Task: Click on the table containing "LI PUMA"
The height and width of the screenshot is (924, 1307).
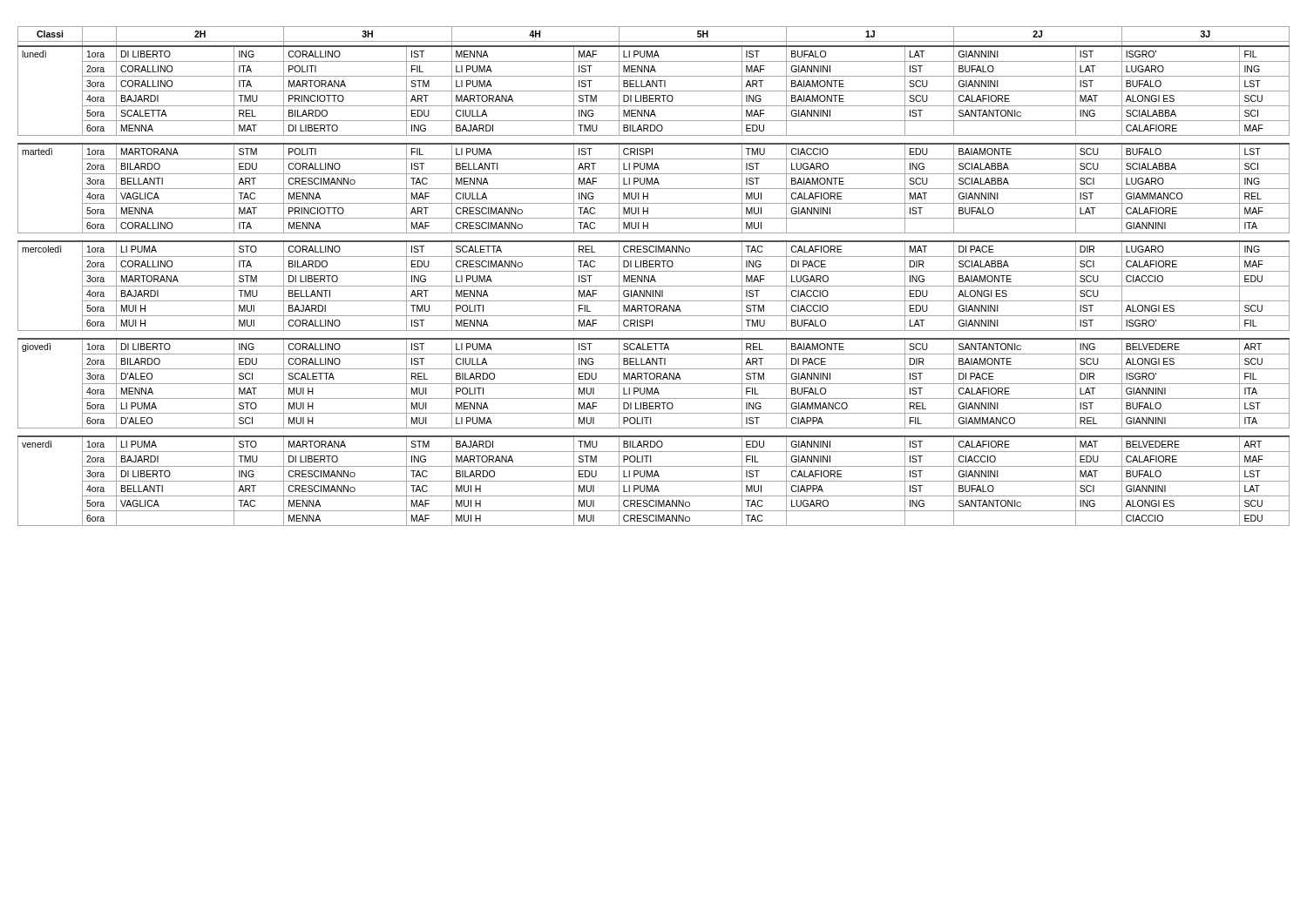Action: 654,280
